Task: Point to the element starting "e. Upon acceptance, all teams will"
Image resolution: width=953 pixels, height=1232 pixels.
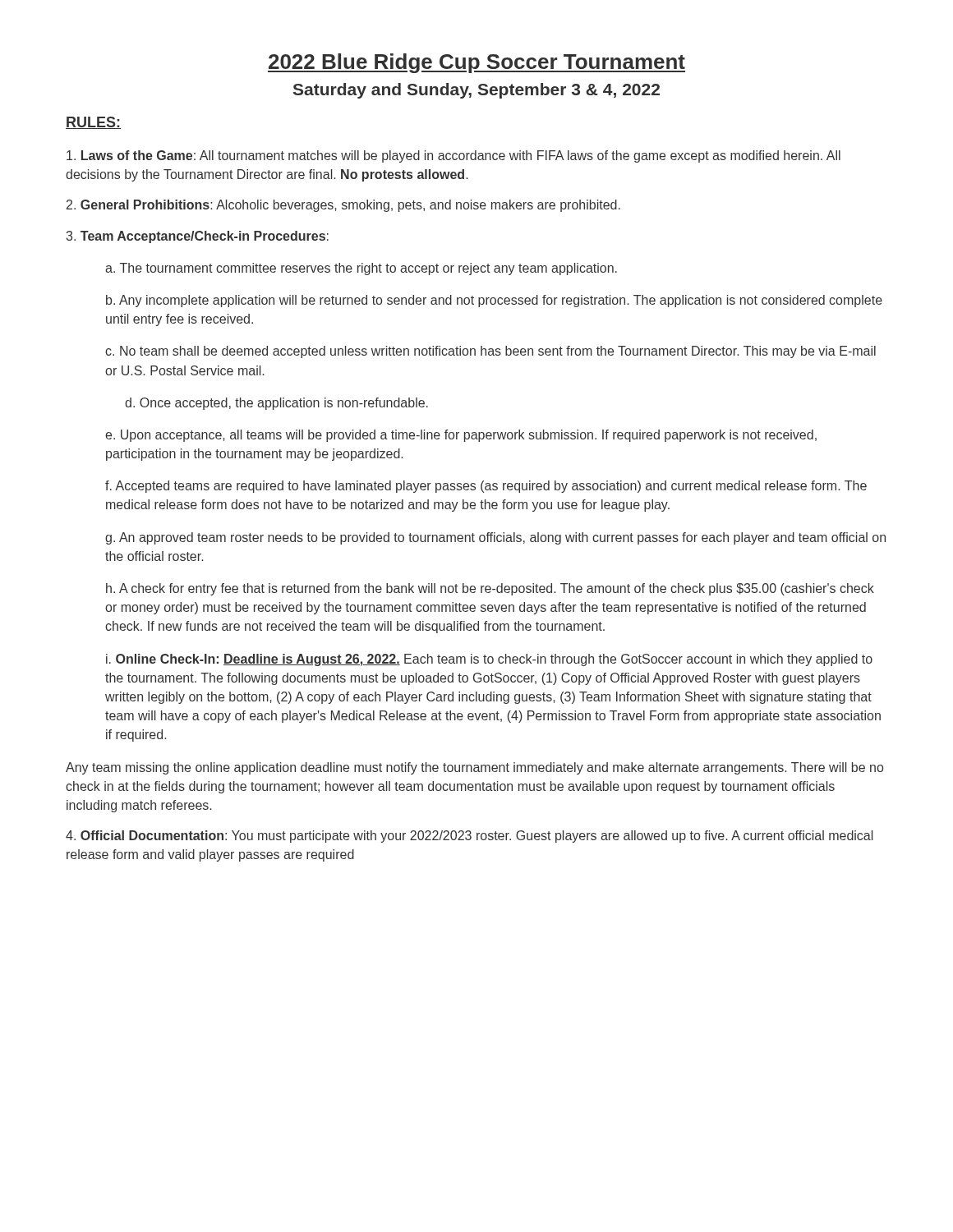Action: 496,444
